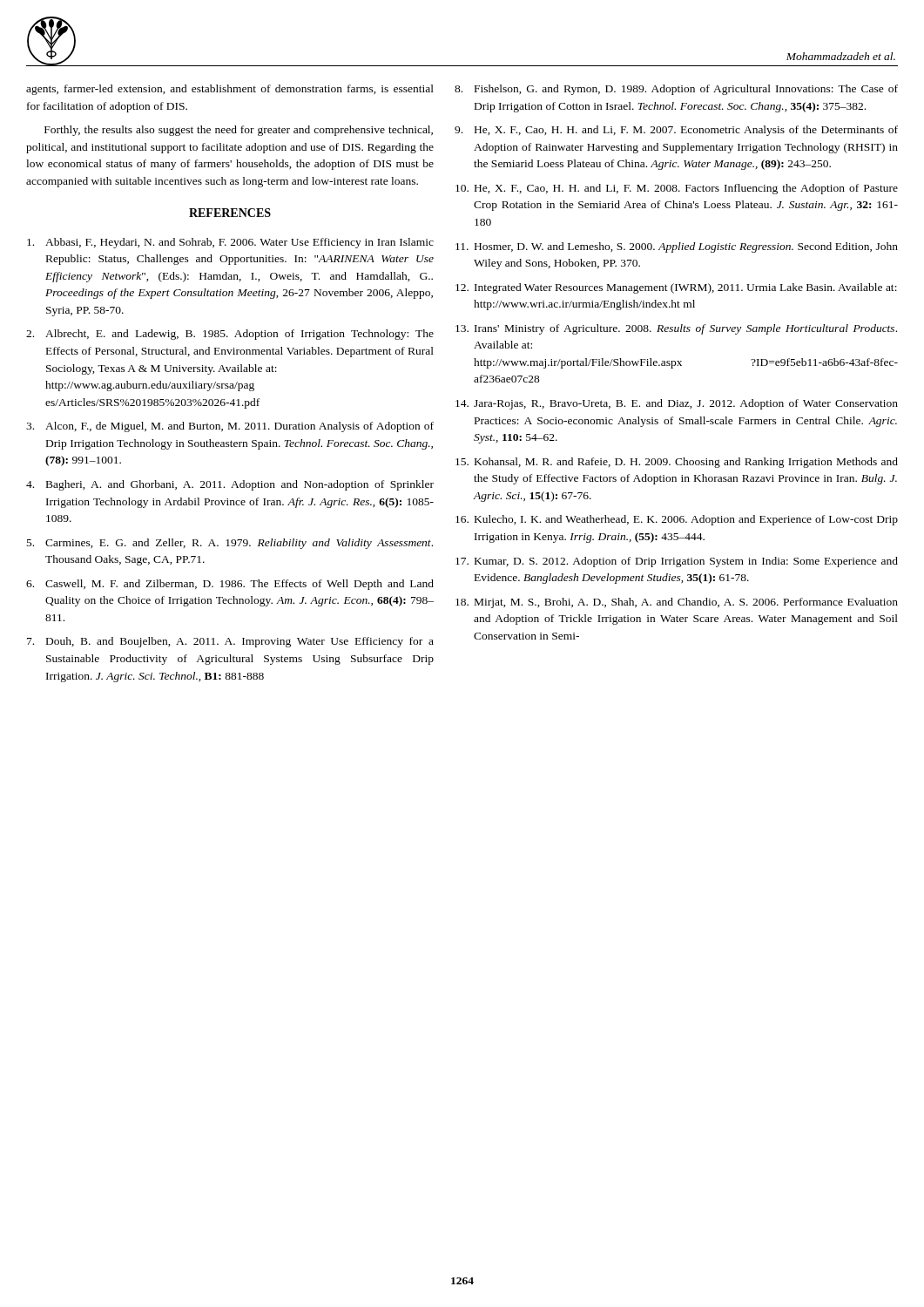Locate the block of text that opens with "2. Albrecht, E. and Ladewig, B. 1985. Adoption"

coord(230,368)
